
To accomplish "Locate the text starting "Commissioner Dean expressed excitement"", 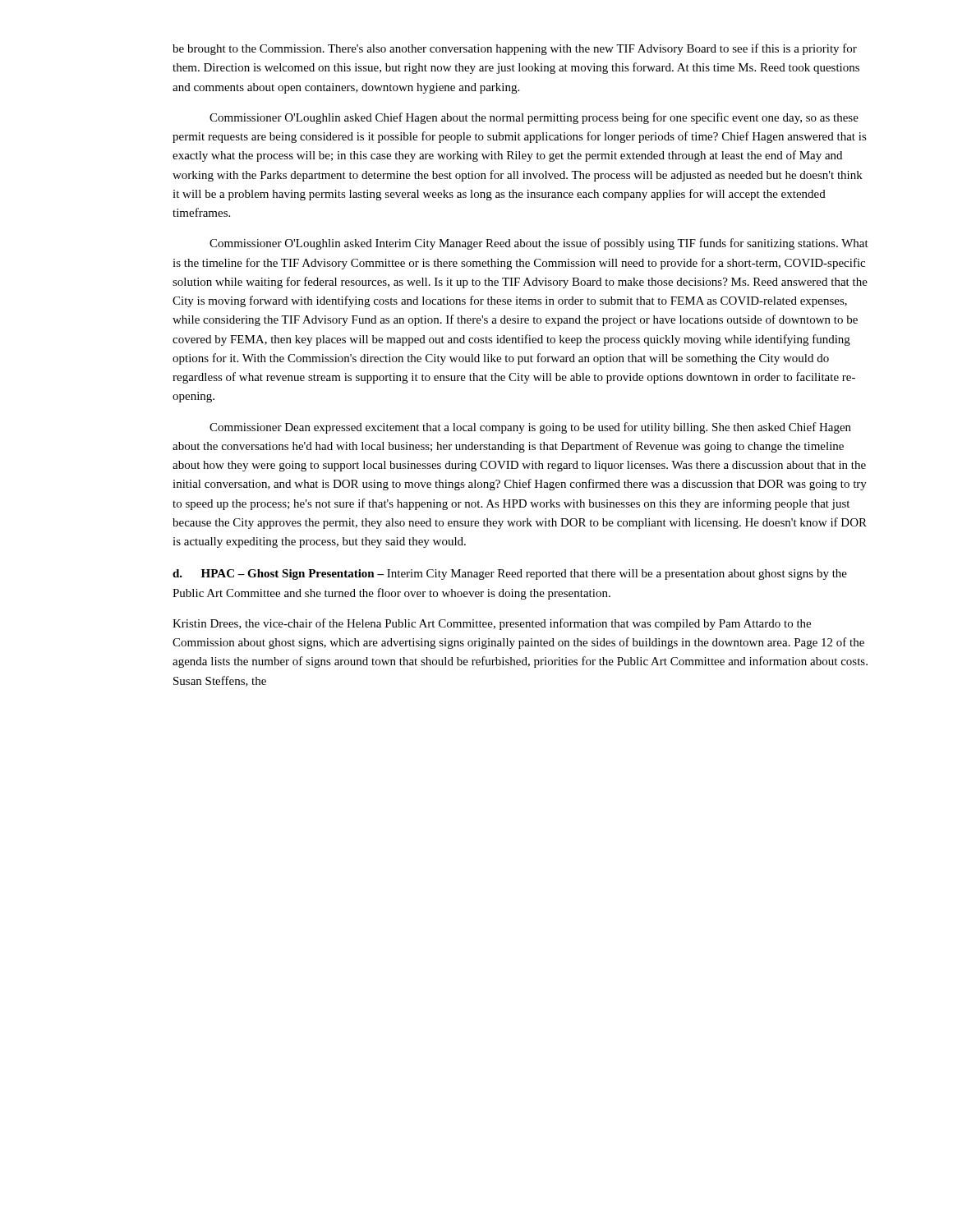I will click(x=522, y=484).
